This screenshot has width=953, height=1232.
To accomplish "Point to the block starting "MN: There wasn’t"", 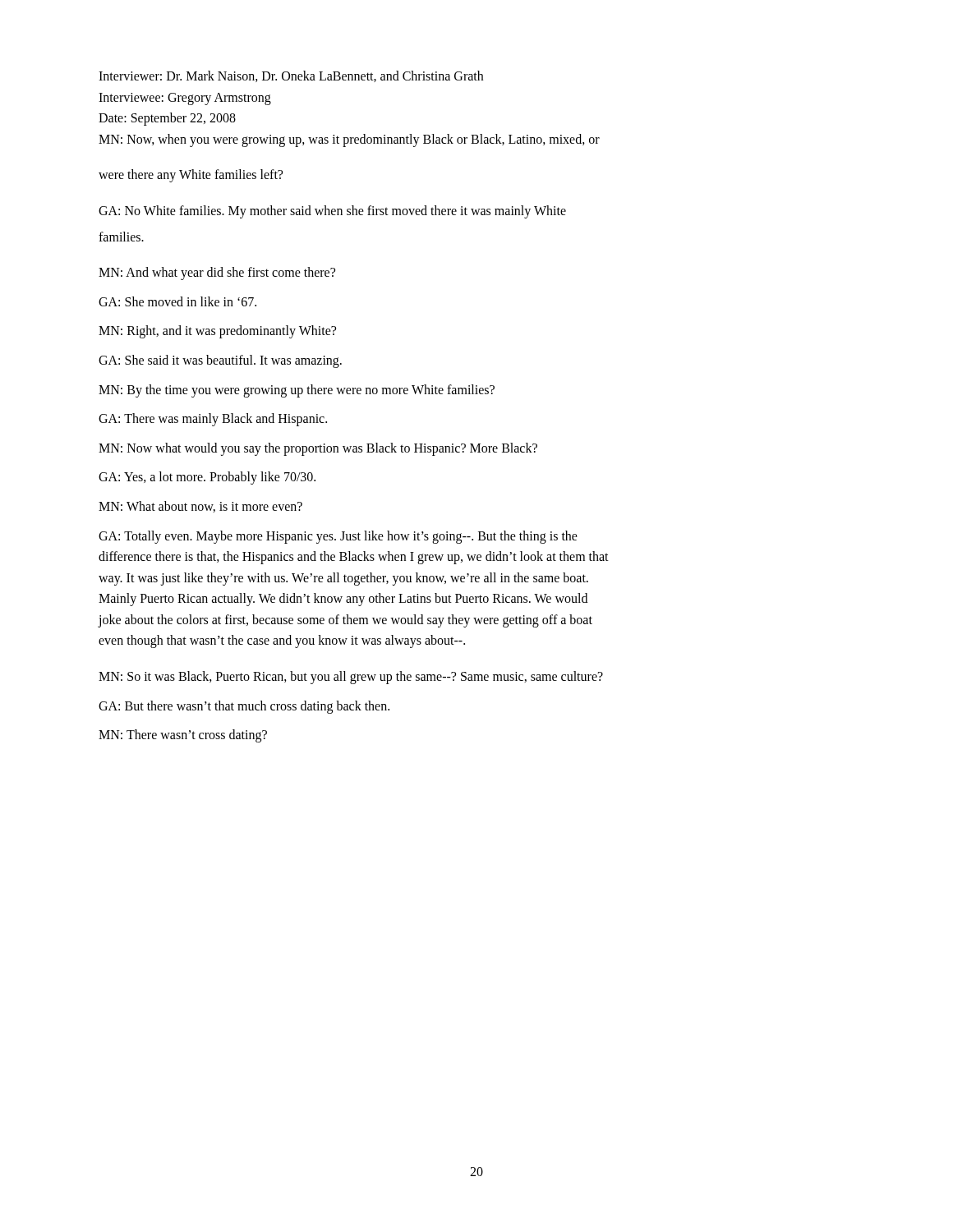I will [183, 735].
